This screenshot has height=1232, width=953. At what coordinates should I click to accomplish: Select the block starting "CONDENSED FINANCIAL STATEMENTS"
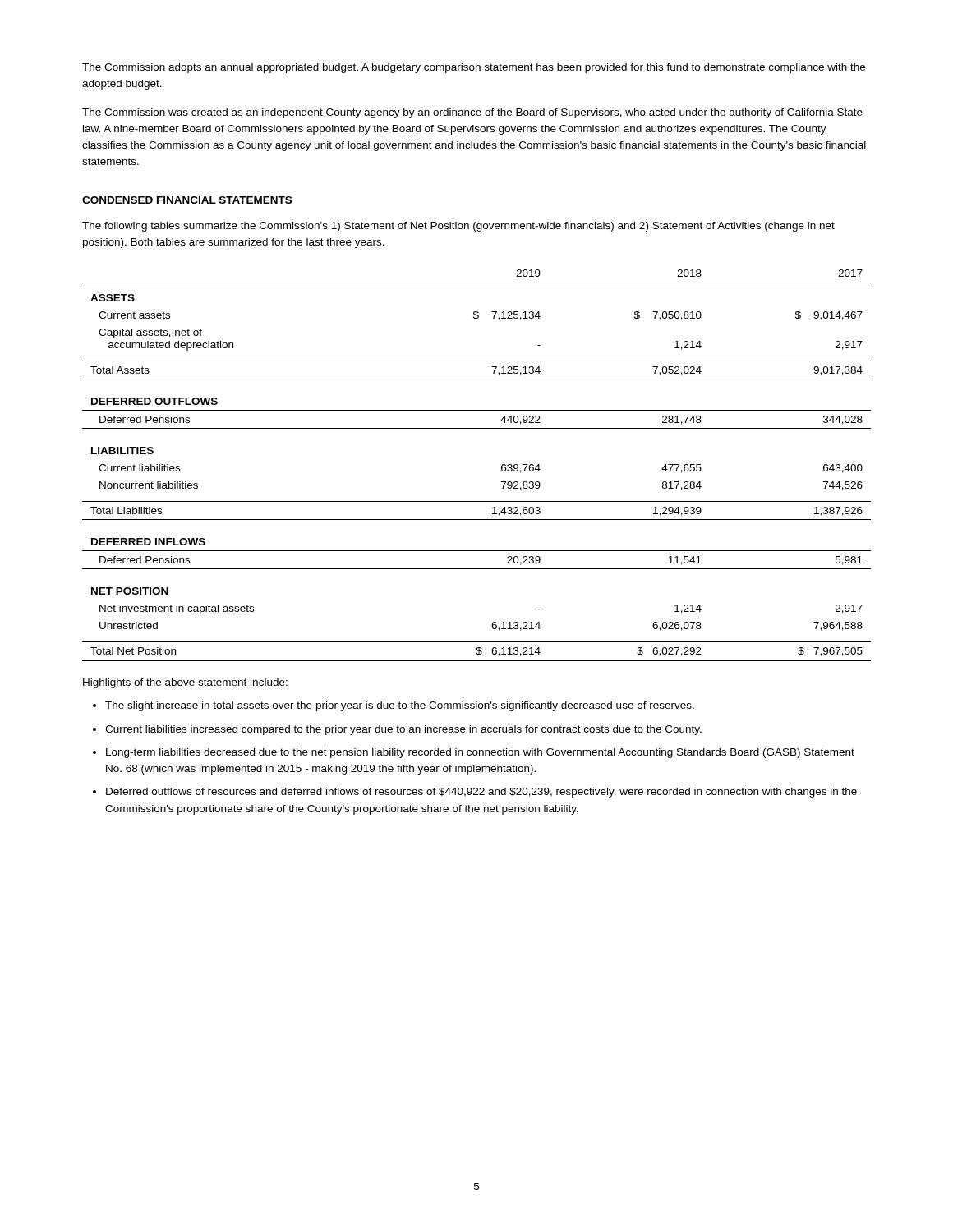click(187, 200)
